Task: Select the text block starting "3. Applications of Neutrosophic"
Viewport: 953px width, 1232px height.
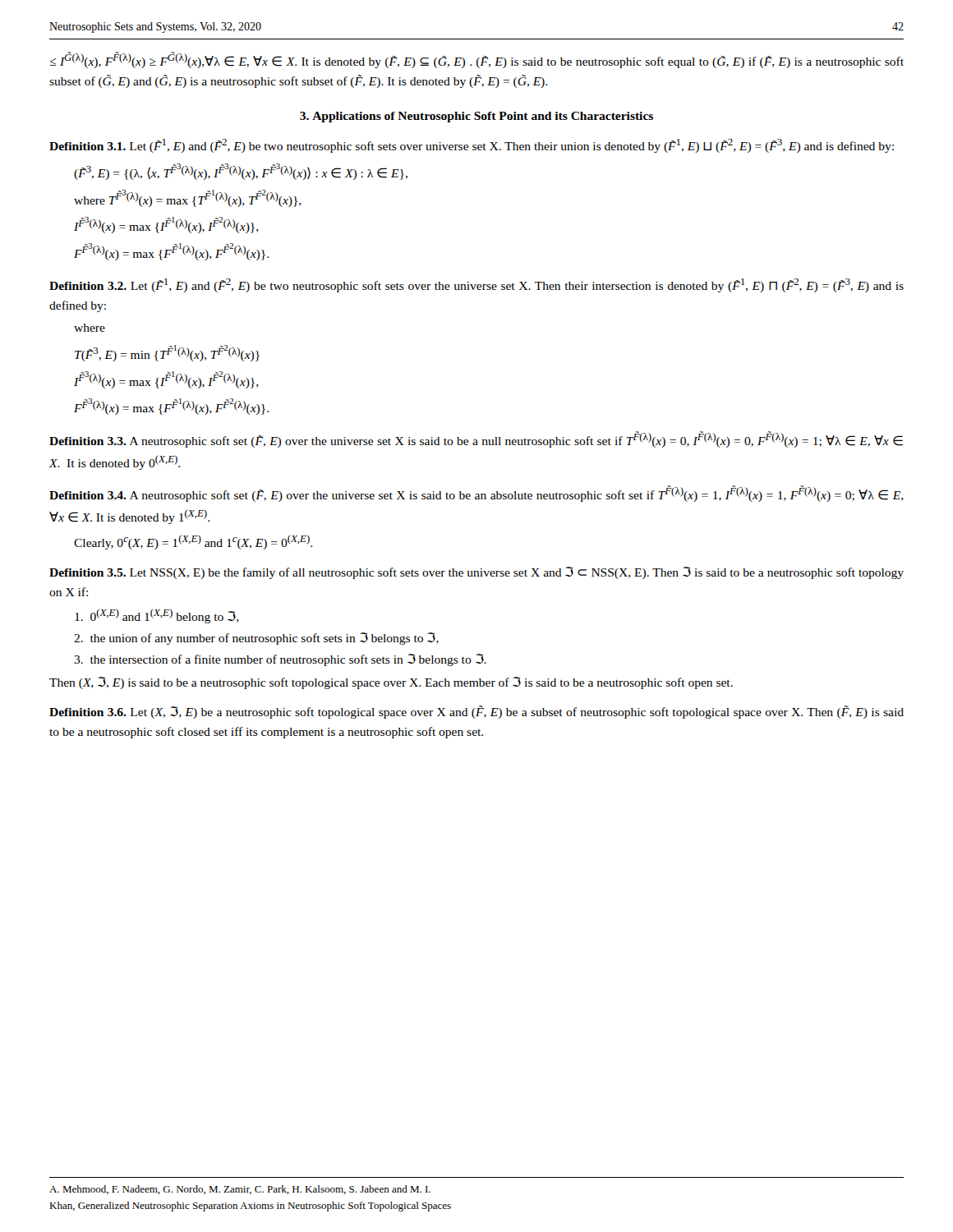Action: pos(476,116)
